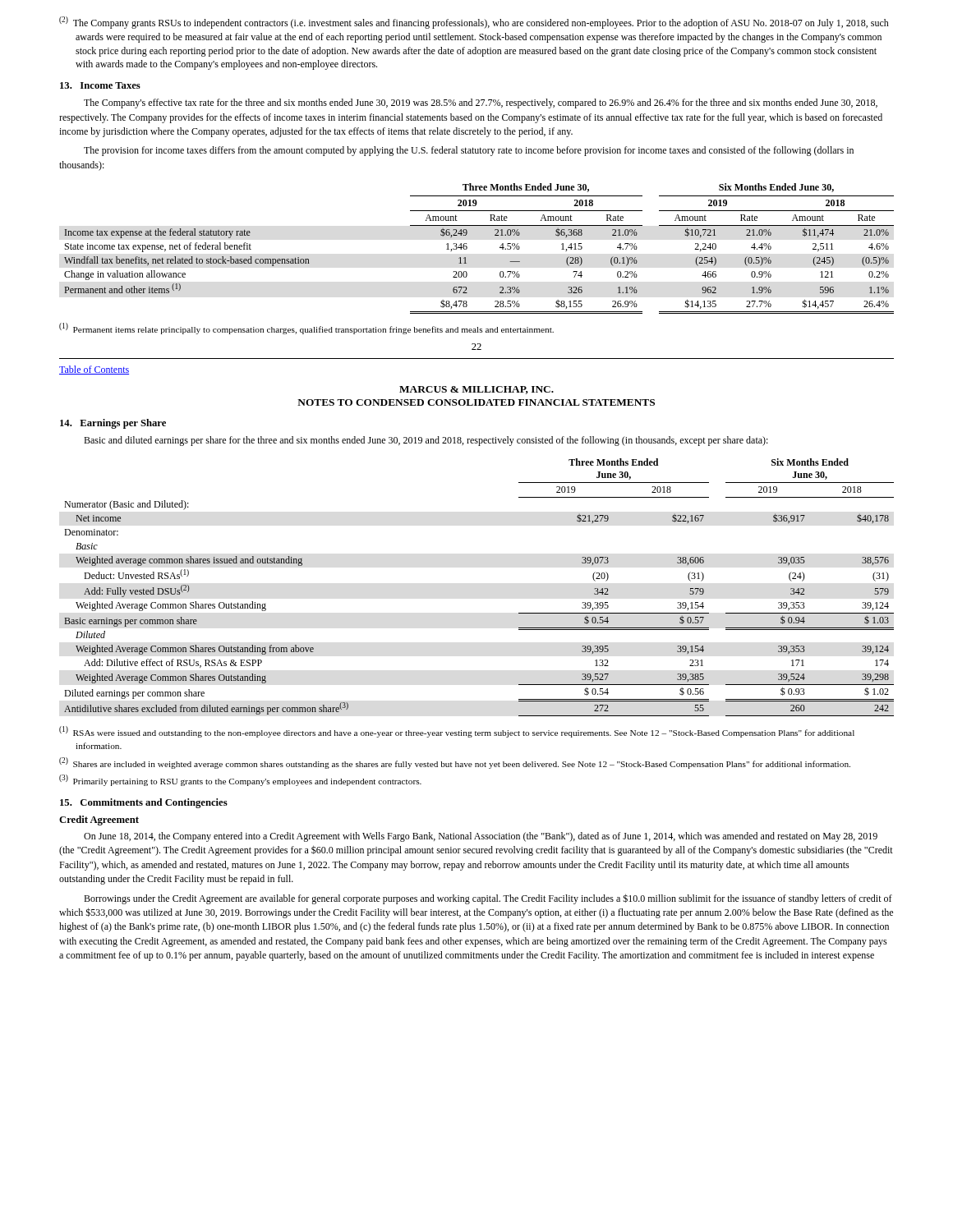Select the footnote with the text "(3) Primarily pertaining to"
Image resolution: width=953 pixels, height=1232 pixels.
tap(240, 780)
